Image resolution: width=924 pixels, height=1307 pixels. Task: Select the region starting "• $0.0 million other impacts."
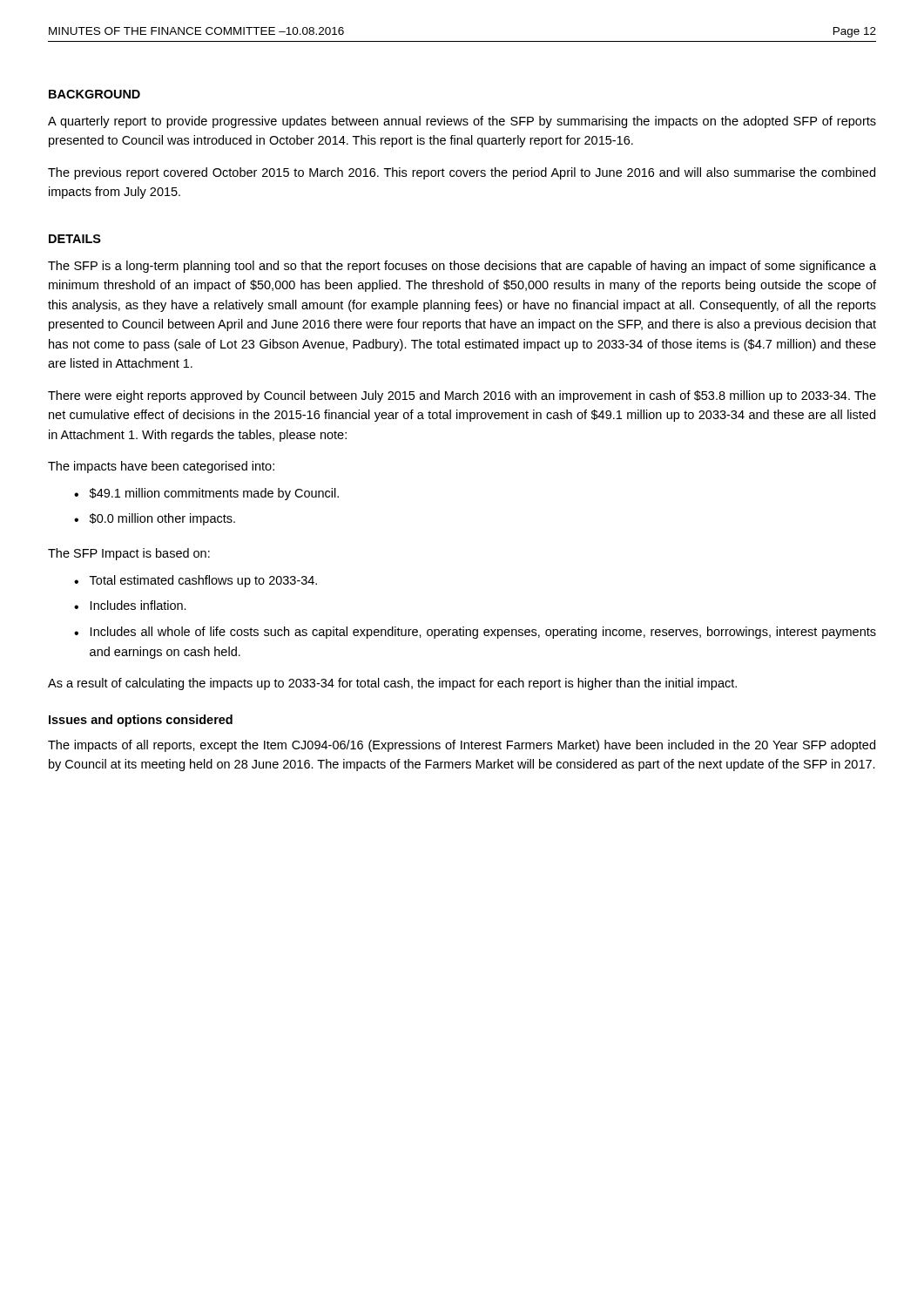click(155, 519)
